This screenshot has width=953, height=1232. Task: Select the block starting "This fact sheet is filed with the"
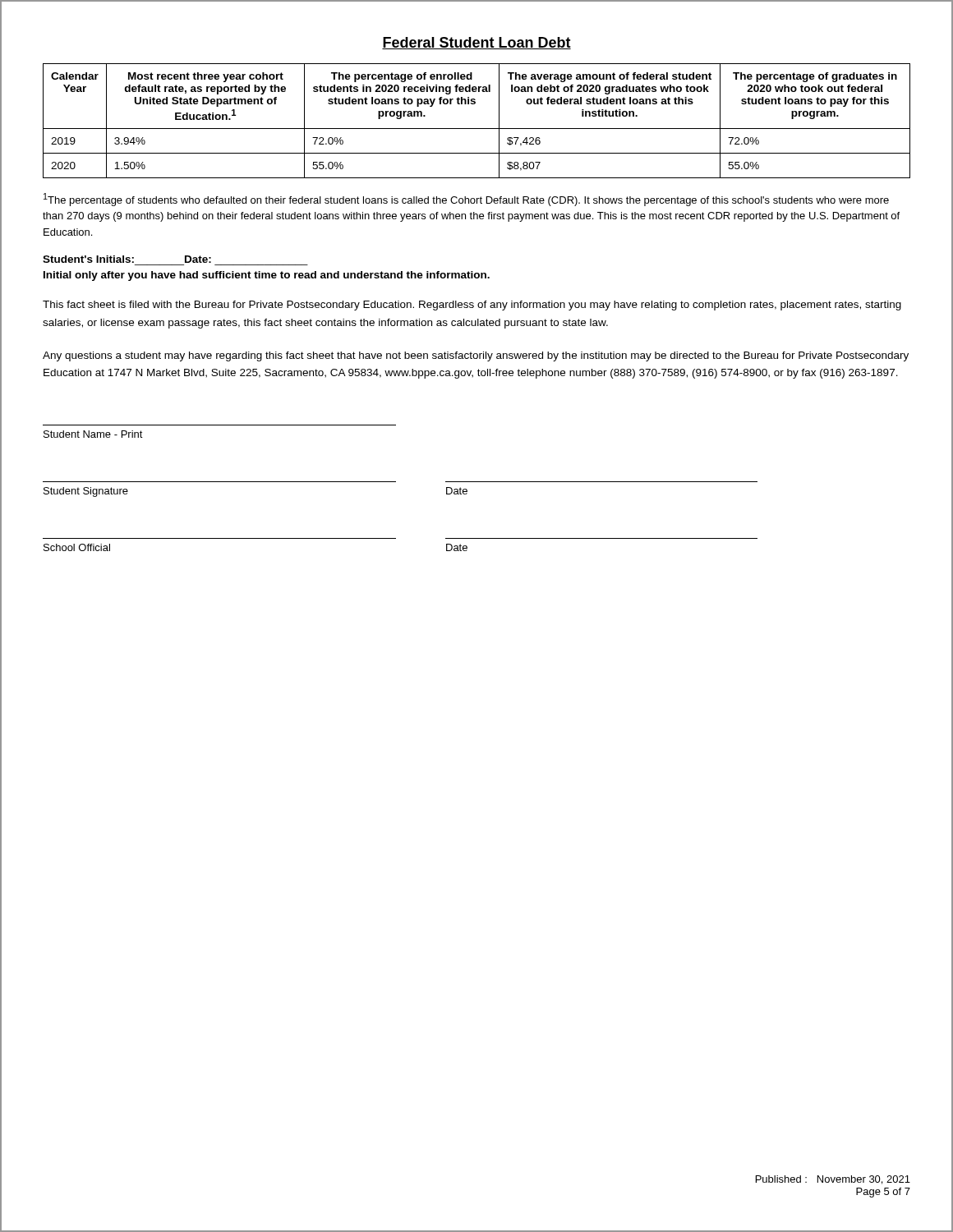pyautogui.click(x=472, y=313)
